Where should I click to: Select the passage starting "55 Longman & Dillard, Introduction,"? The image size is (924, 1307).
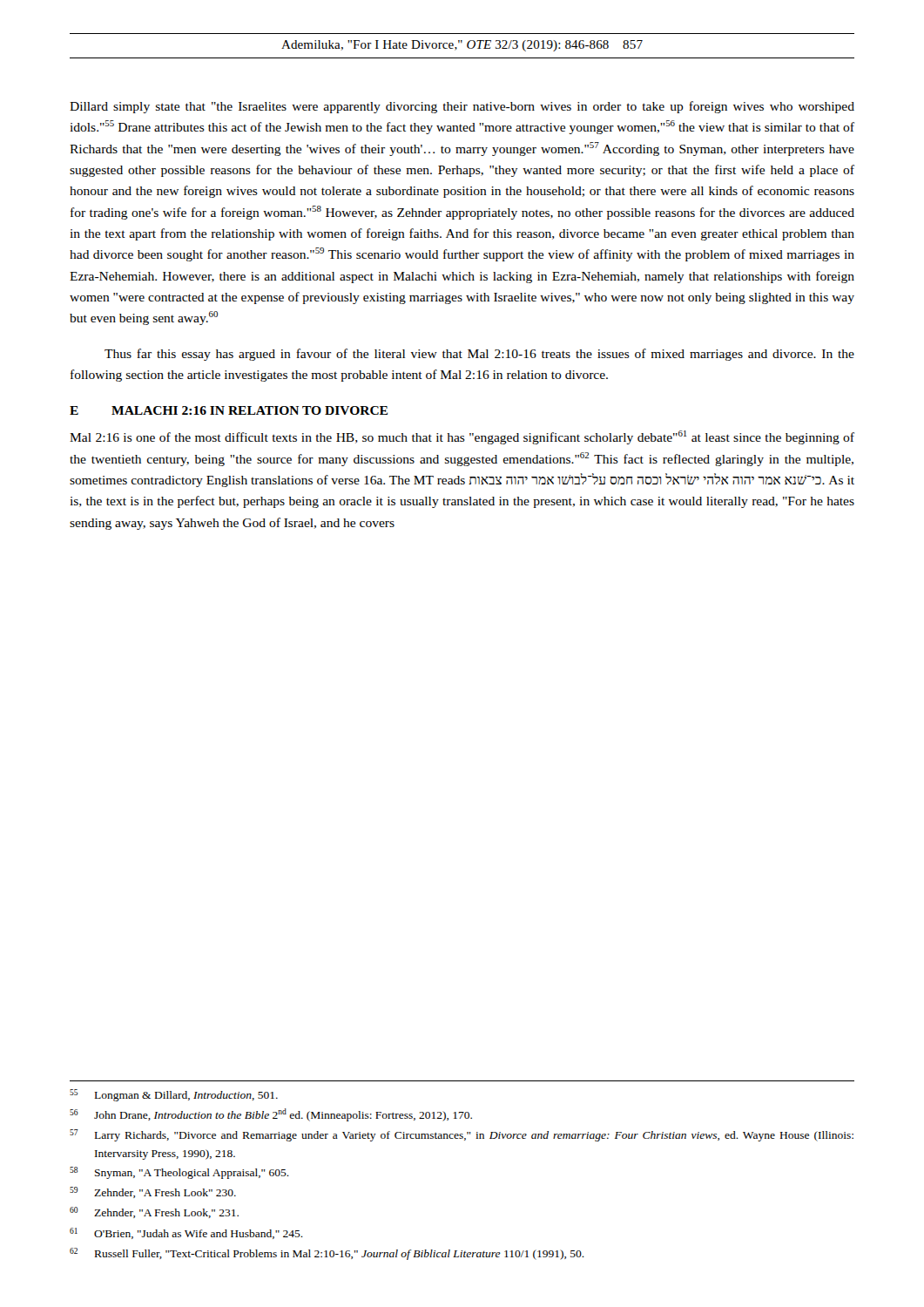click(x=174, y=1095)
